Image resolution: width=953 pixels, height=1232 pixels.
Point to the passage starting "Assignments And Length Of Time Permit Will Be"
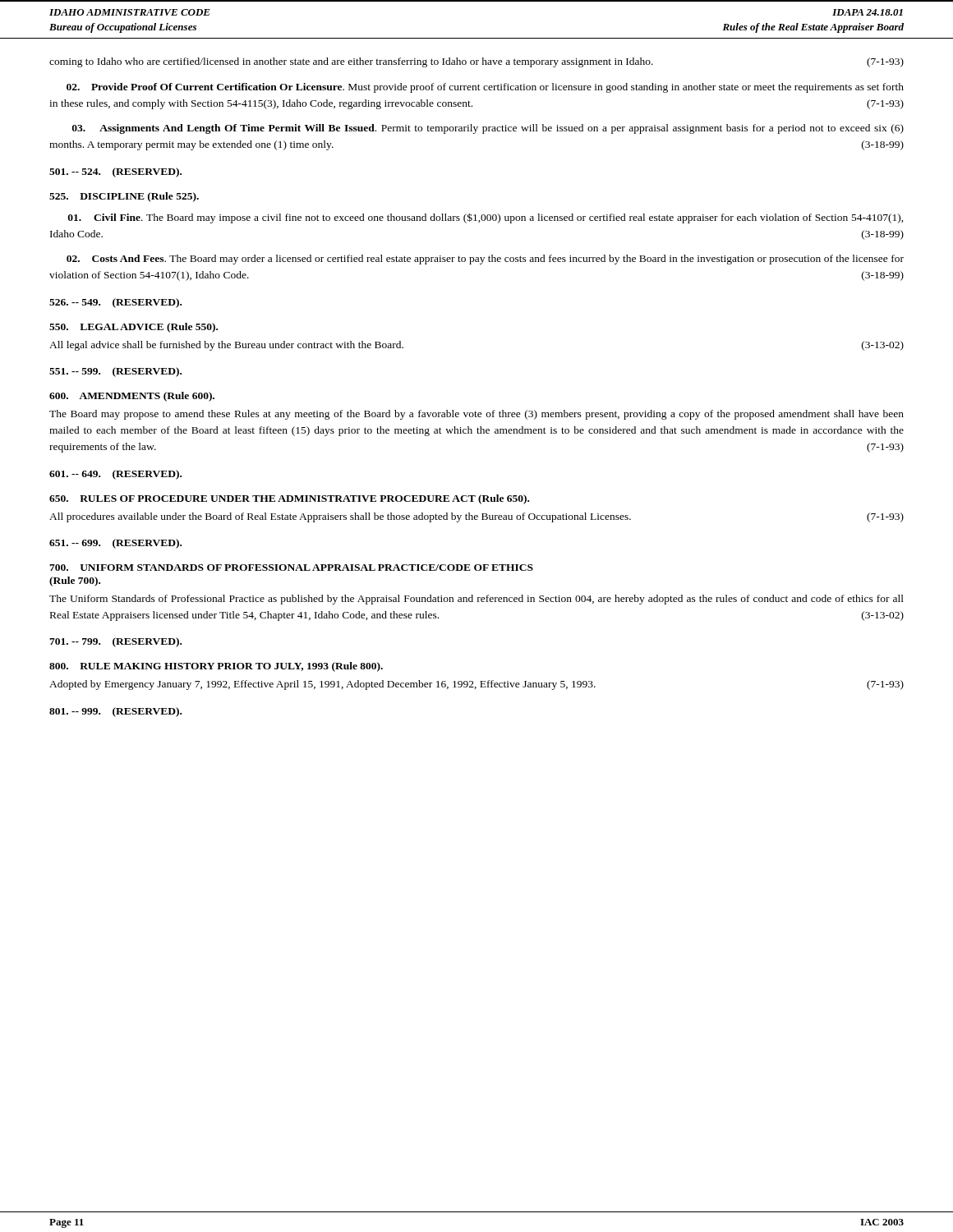click(x=476, y=137)
